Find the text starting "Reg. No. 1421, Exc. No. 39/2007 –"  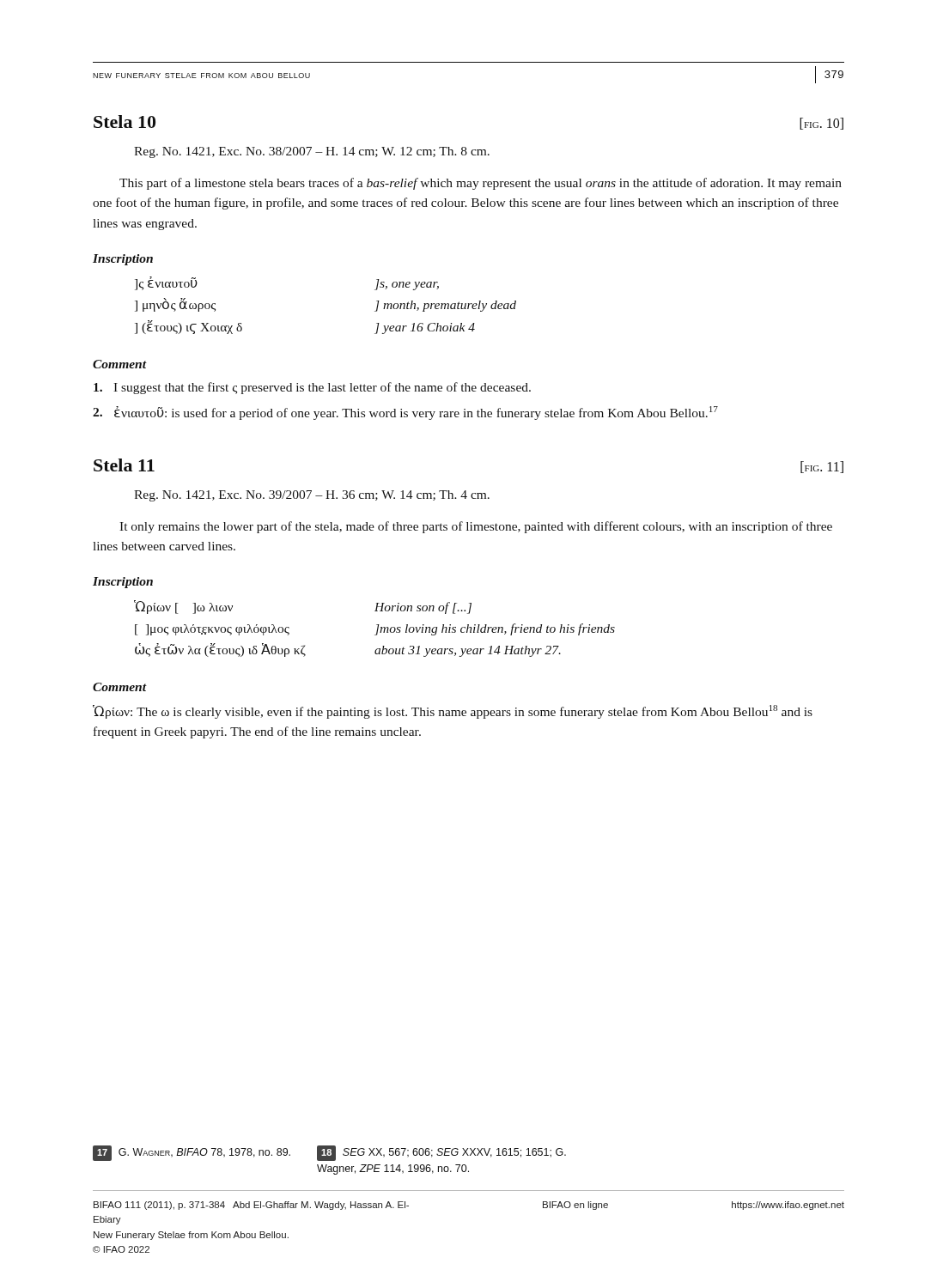pyautogui.click(x=312, y=494)
